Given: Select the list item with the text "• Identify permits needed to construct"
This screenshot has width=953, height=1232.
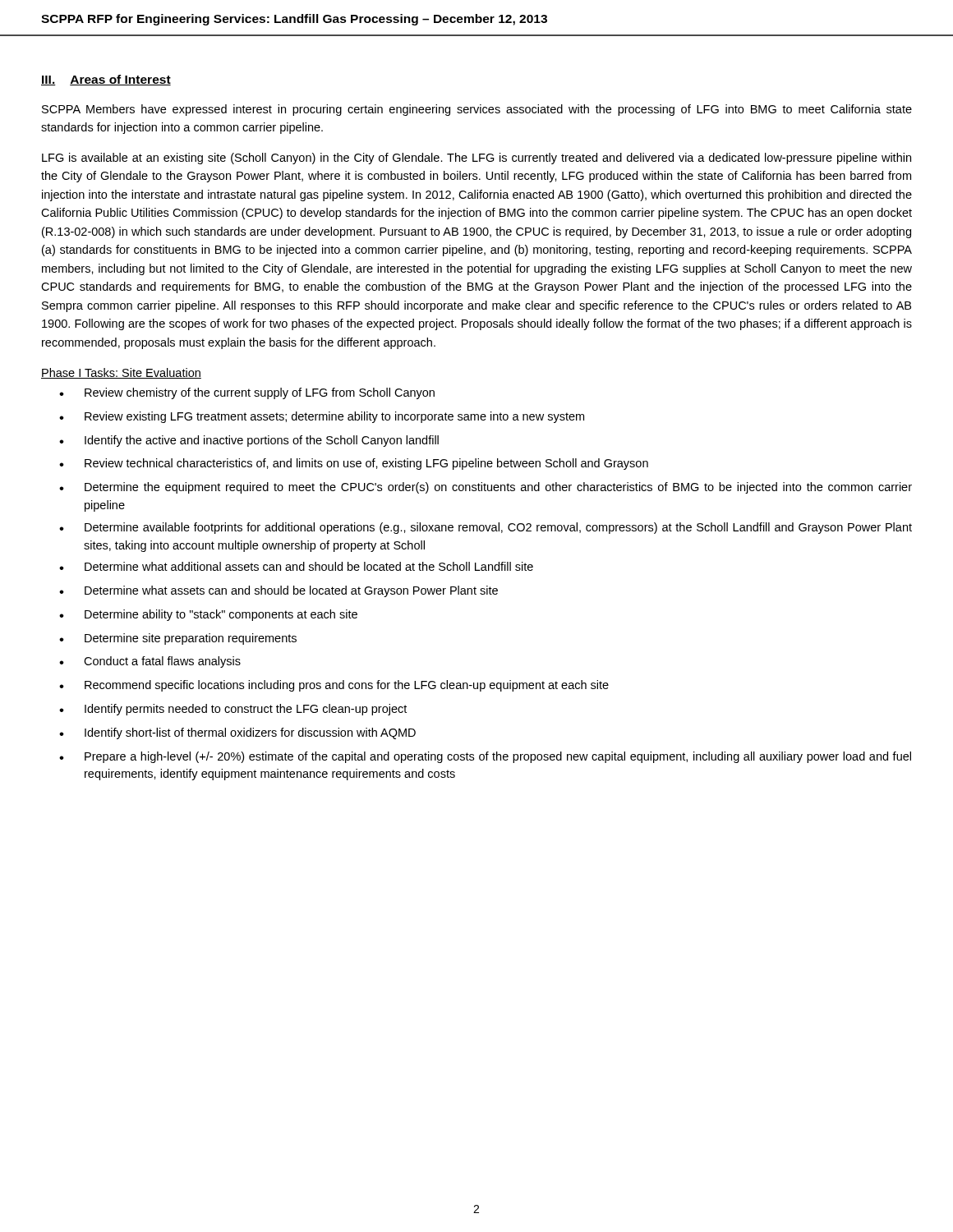Looking at the screenshot, I should [233, 710].
